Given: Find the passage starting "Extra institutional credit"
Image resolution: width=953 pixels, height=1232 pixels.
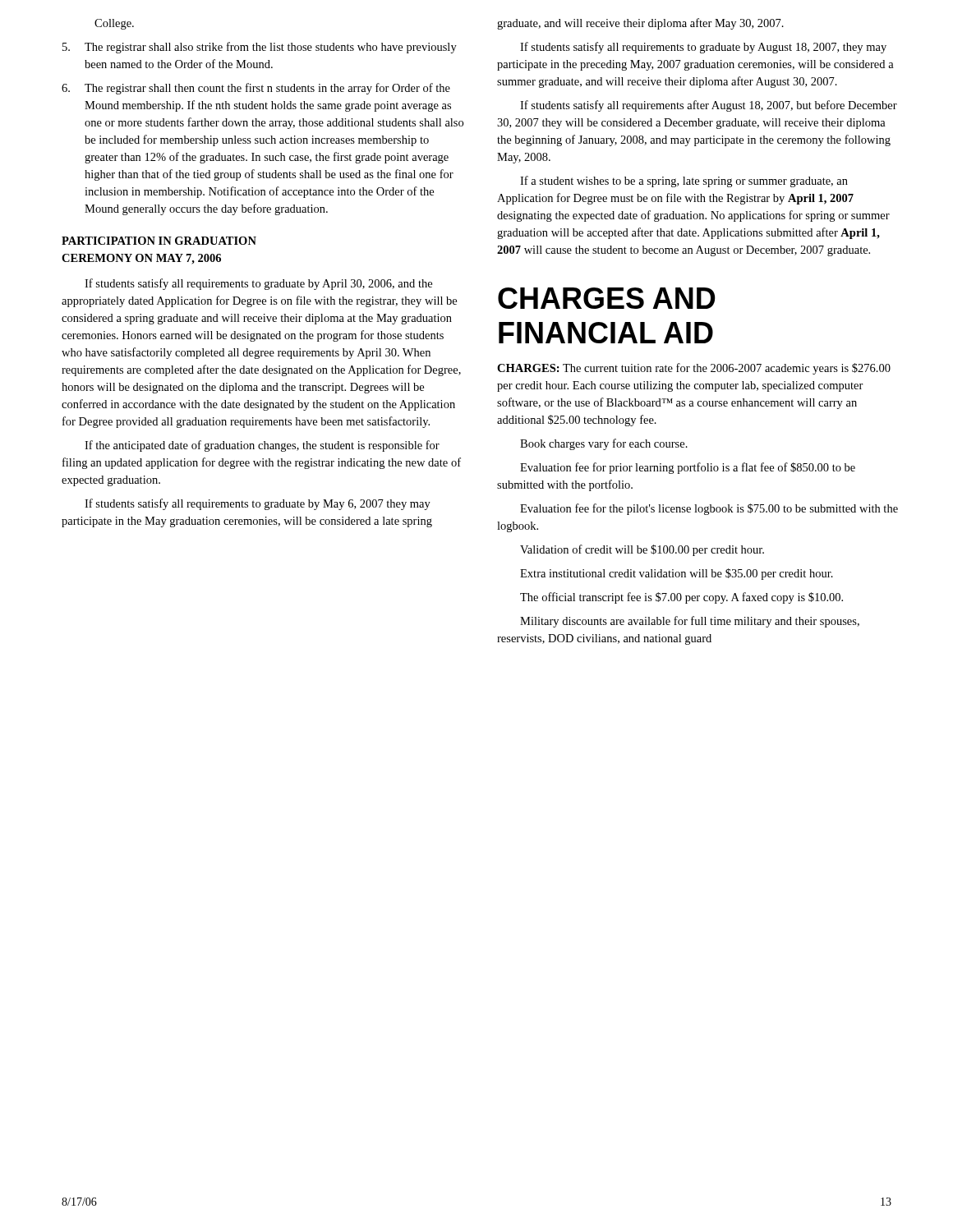Looking at the screenshot, I should pos(677,573).
